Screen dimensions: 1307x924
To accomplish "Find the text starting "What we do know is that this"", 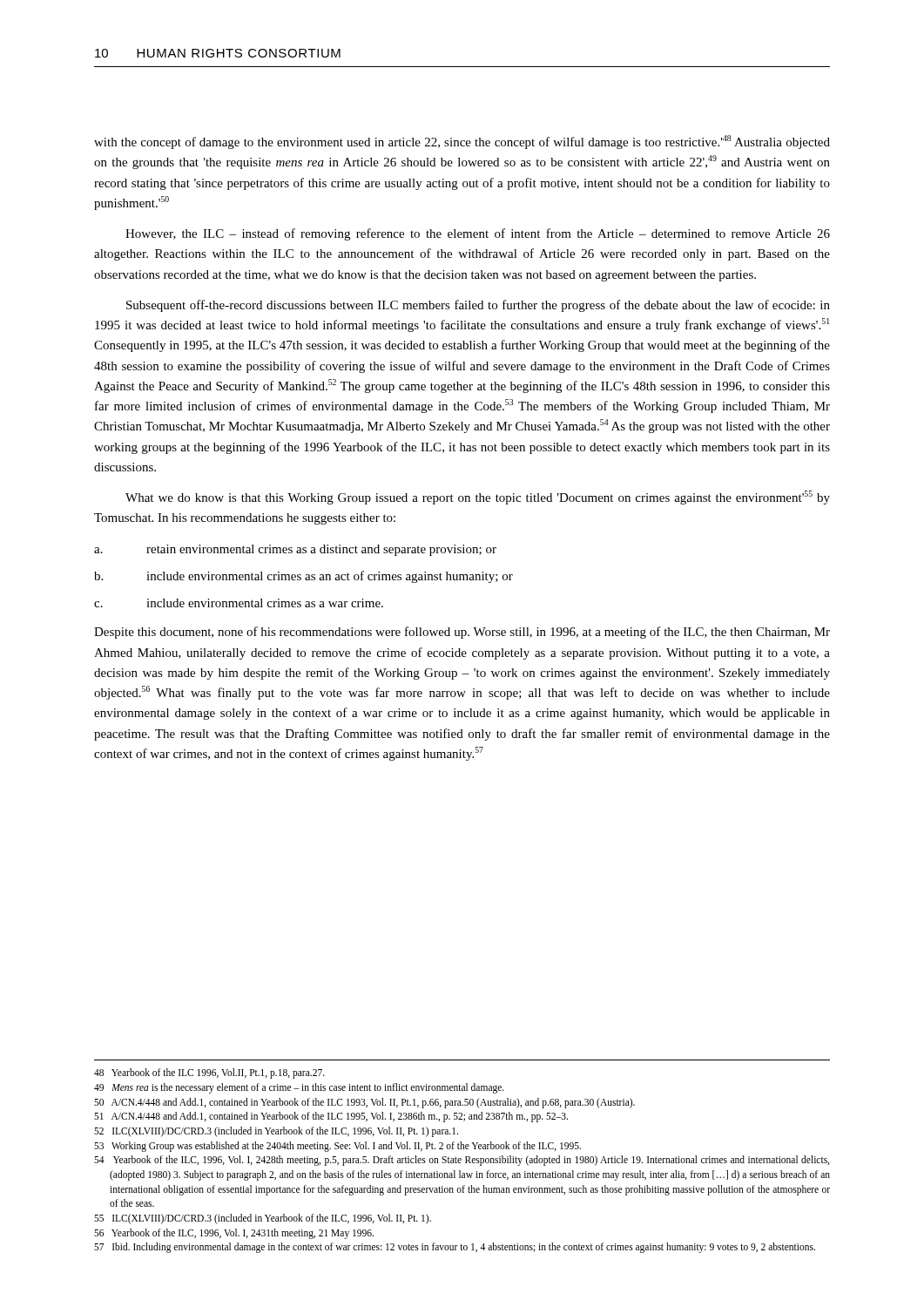I will [x=462, y=507].
